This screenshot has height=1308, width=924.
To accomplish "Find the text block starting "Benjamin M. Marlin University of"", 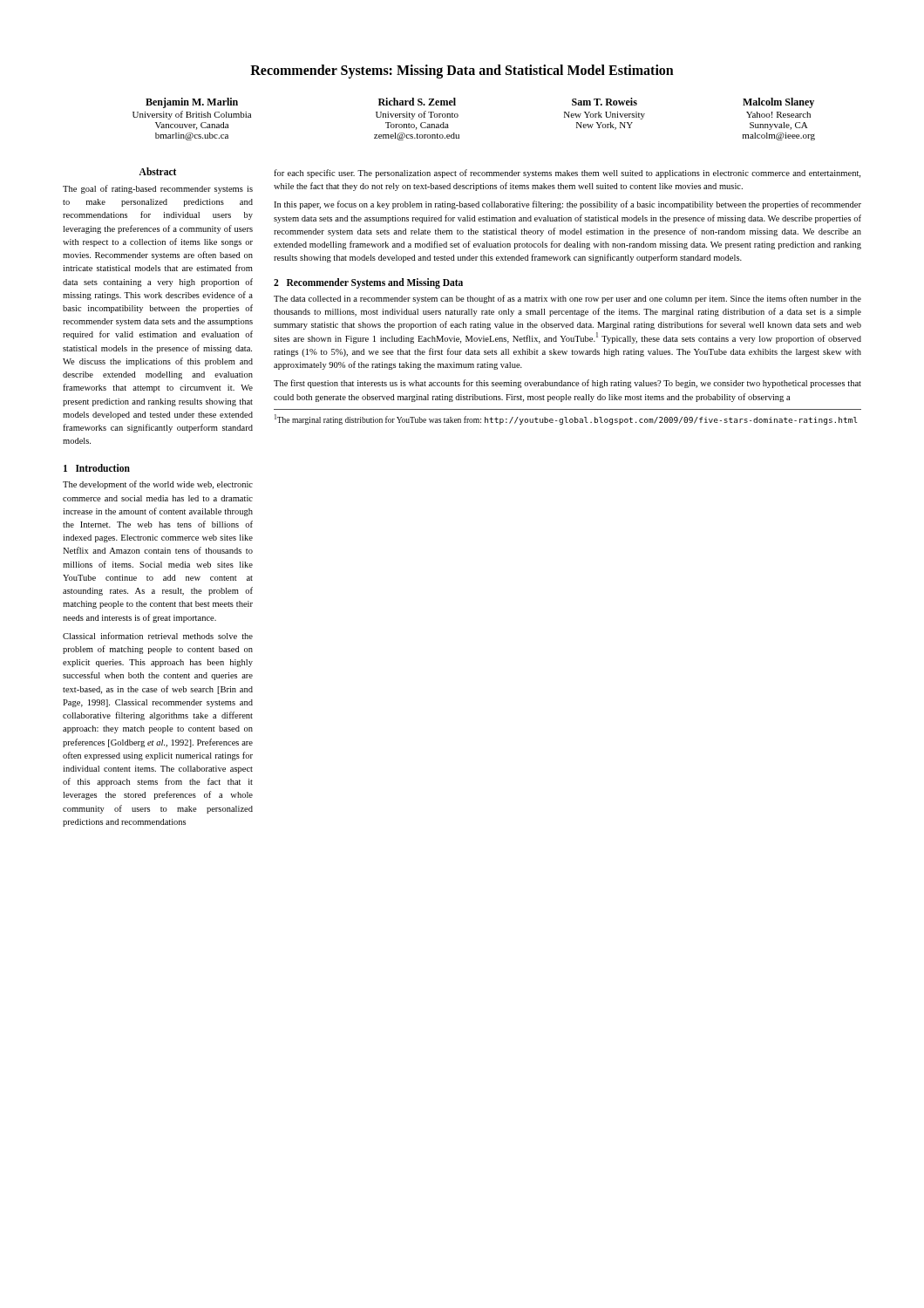I will pos(462,118).
